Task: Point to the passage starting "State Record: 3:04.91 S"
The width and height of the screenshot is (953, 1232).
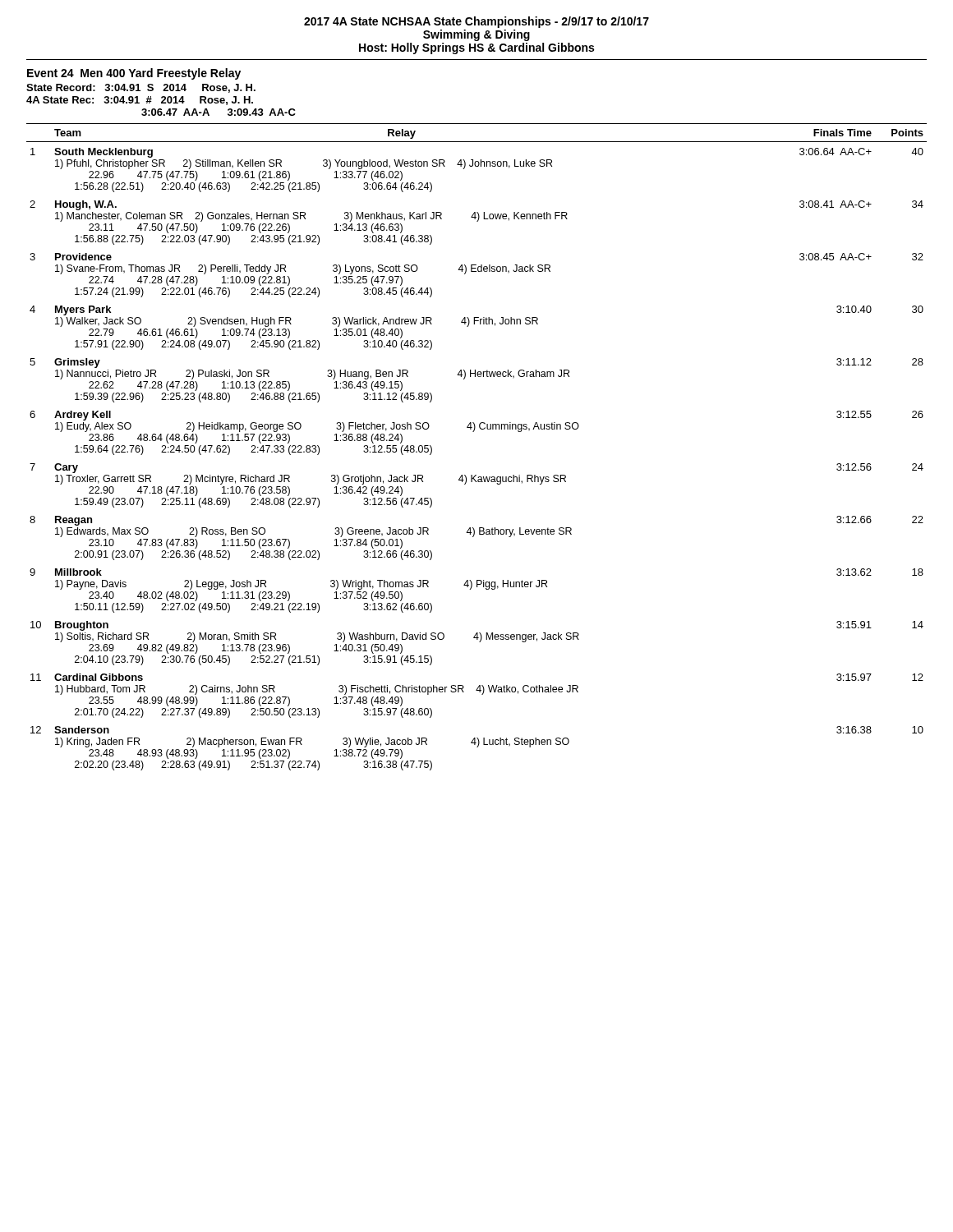Action: (x=141, y=88)
